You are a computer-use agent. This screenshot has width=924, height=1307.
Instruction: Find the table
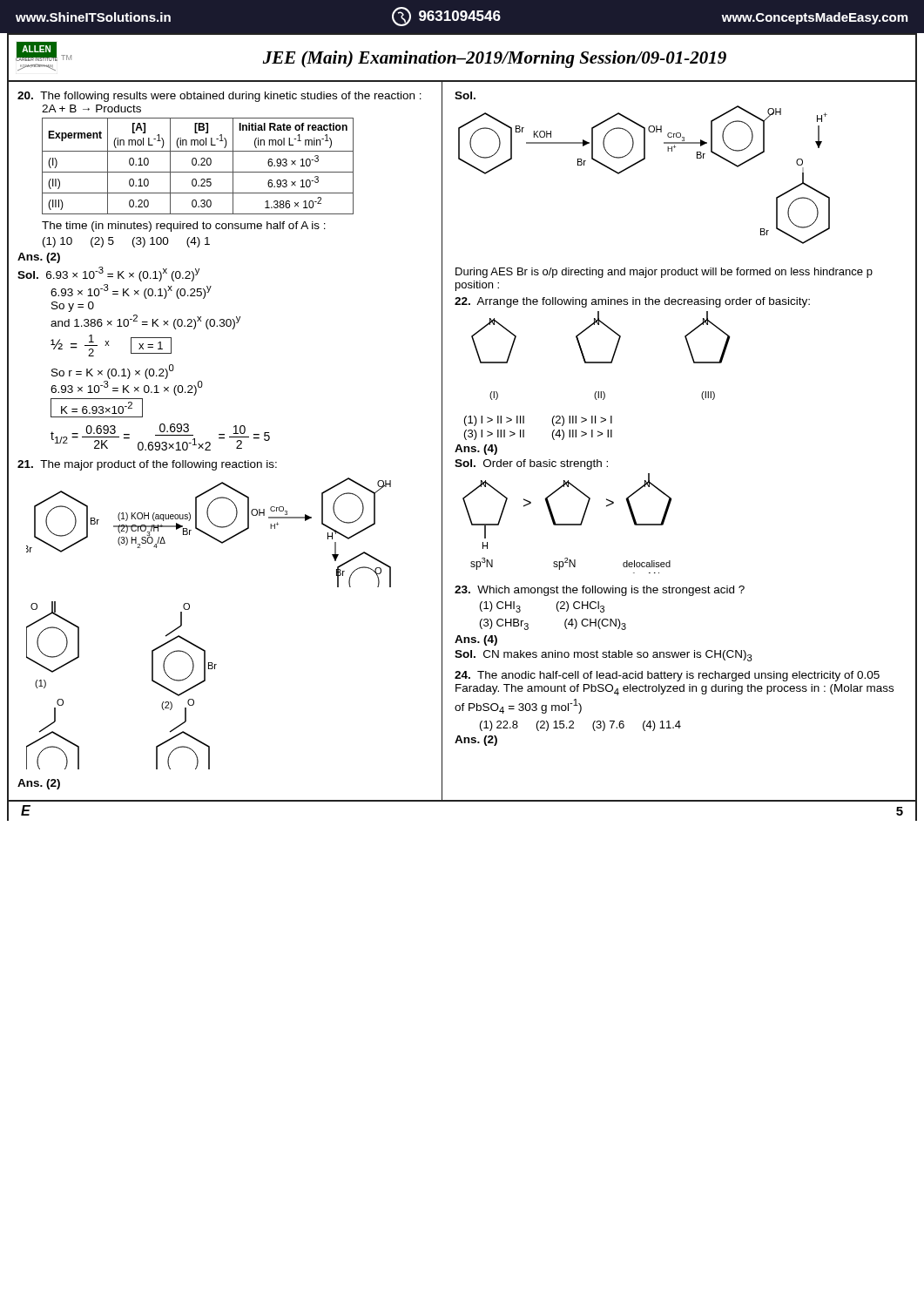coord(237,166)
